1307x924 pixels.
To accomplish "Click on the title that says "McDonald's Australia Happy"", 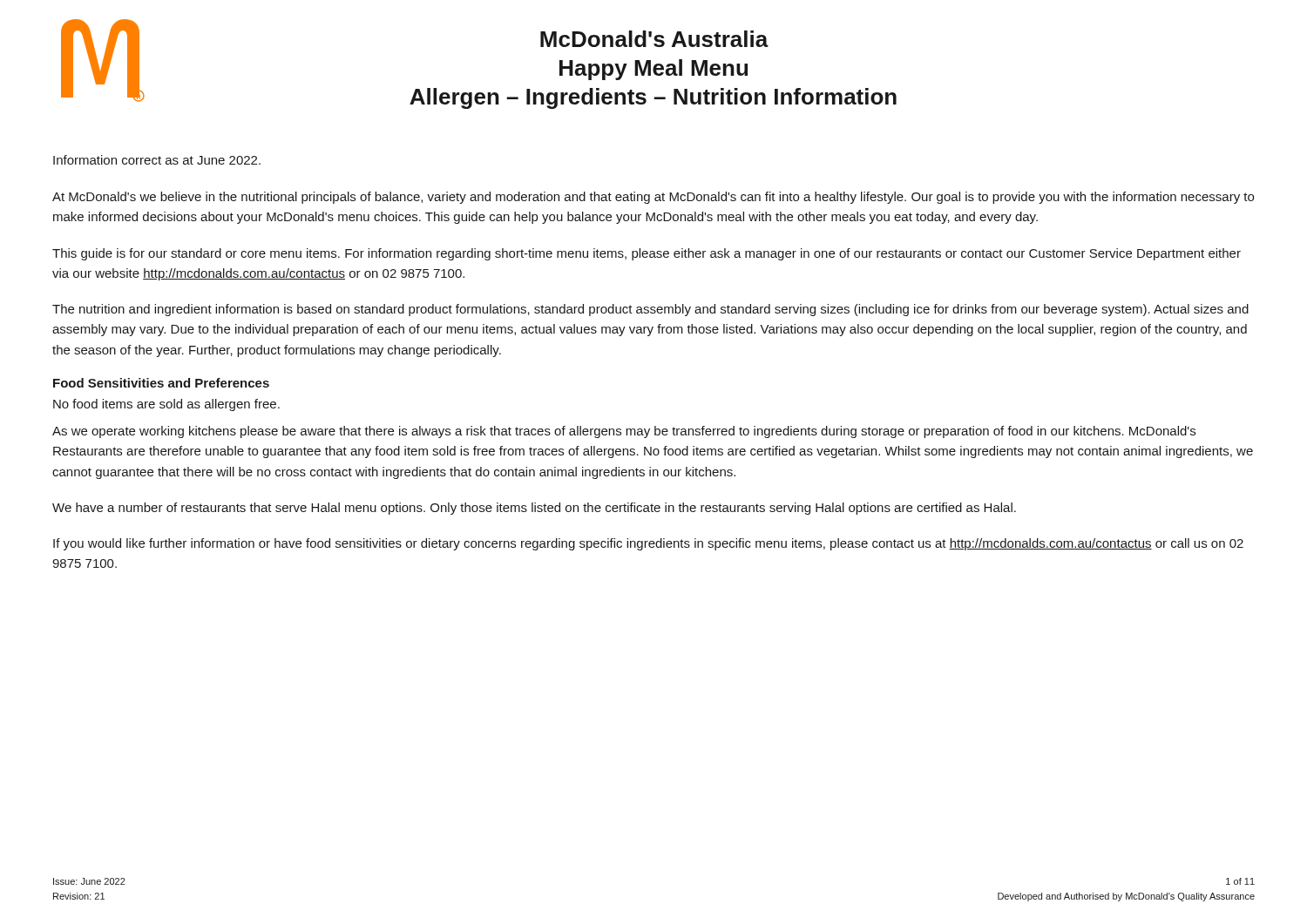I will [x=654, y=68].
